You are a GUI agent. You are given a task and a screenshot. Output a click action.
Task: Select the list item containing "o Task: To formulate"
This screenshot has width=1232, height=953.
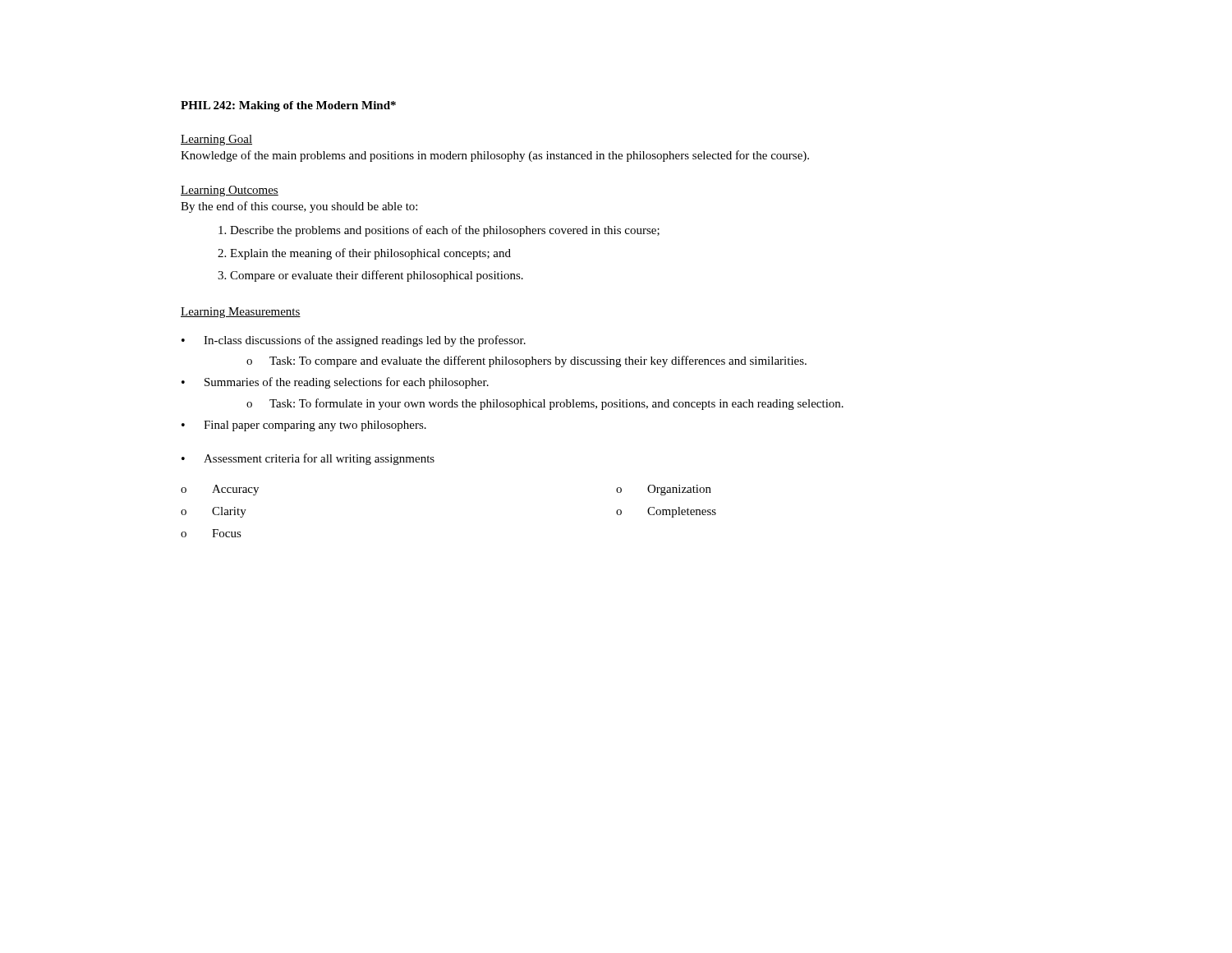pyautogui.click(x=649, y=403)
